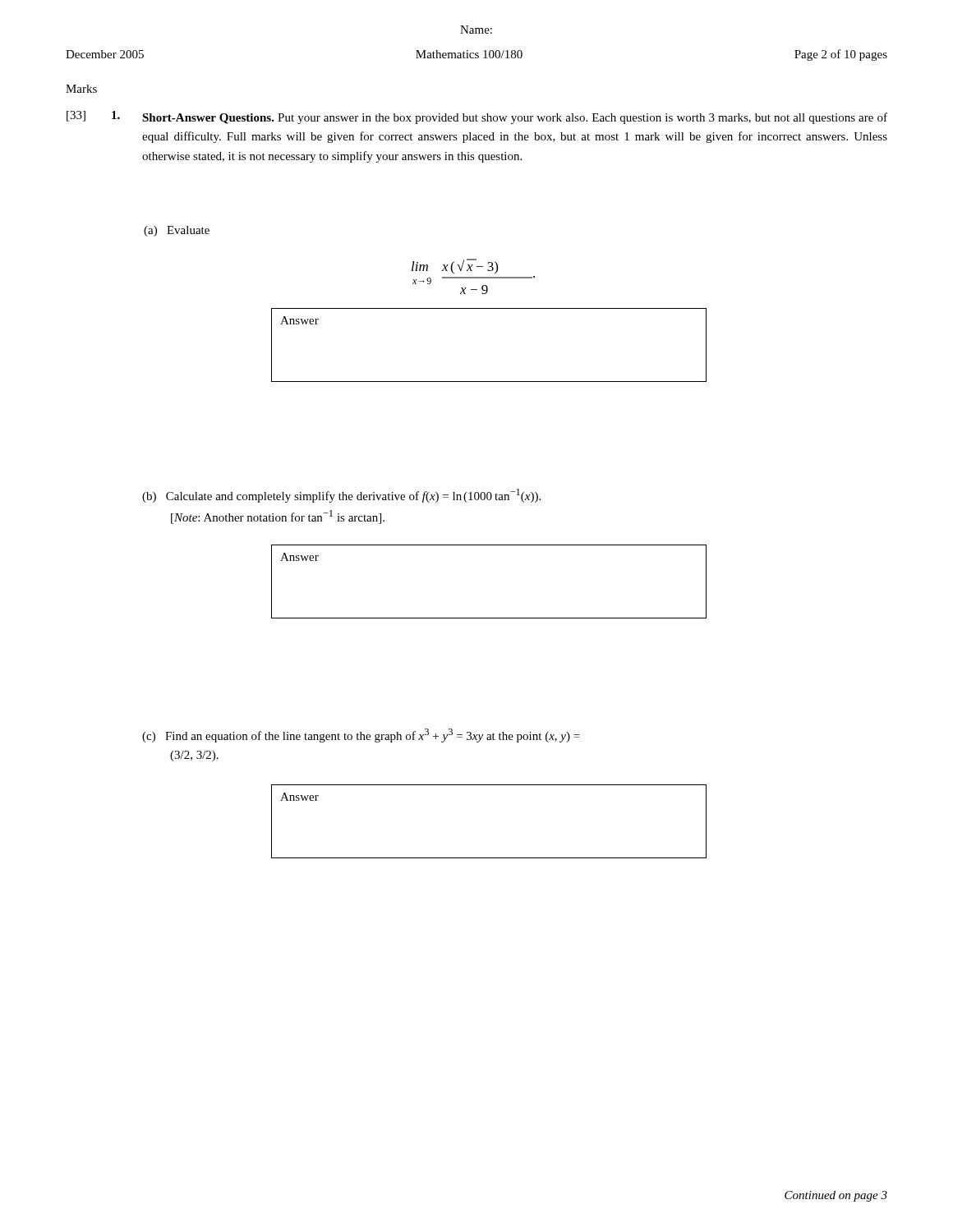The image size is (953, 1232).
Task: Click on the list item that says "(a) Evaluate"
Action: coord(177,230)
